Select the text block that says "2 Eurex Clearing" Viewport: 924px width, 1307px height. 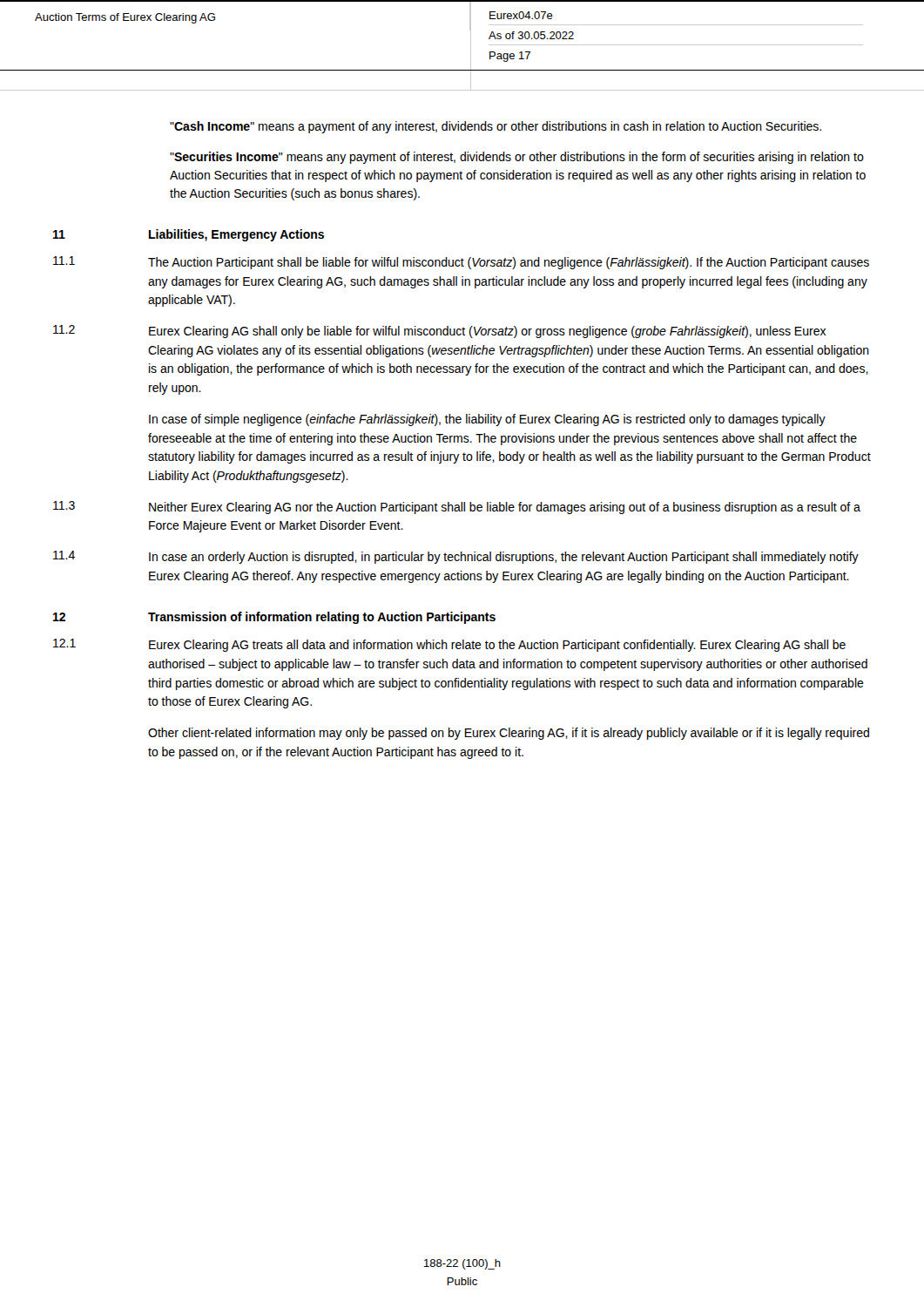(462, 360)
